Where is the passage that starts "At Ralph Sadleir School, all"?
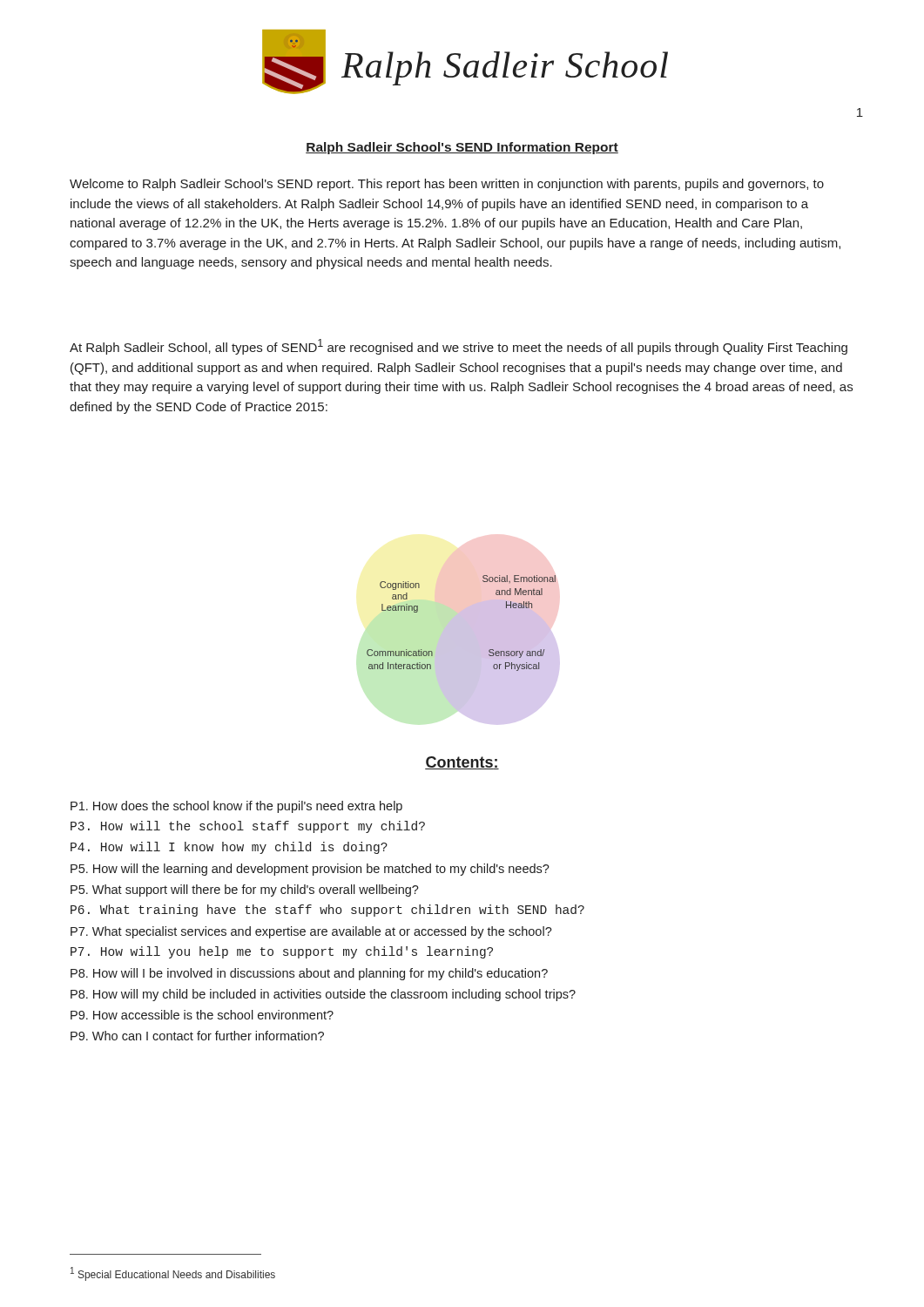The image size is (924, 1307). point(461,375)
